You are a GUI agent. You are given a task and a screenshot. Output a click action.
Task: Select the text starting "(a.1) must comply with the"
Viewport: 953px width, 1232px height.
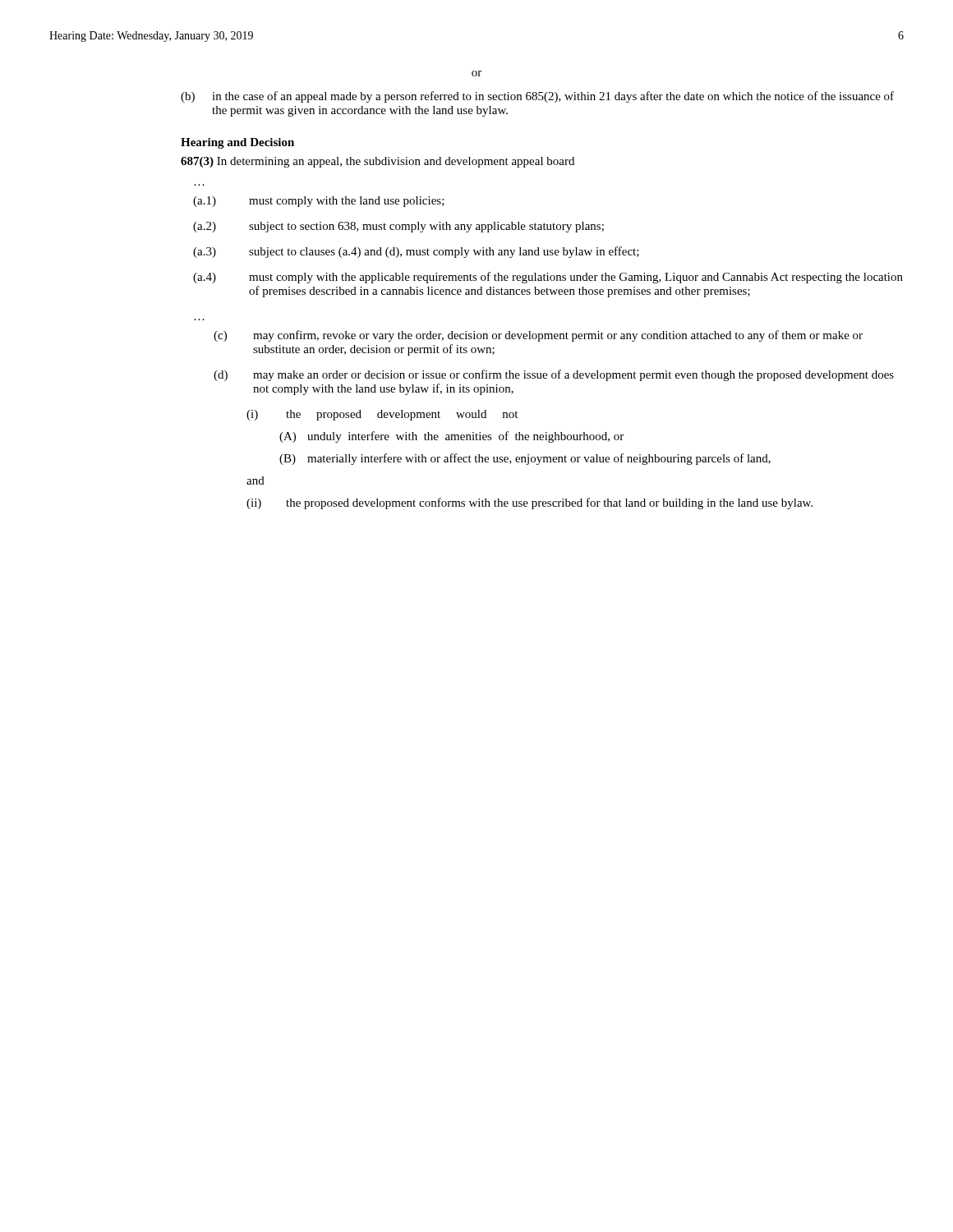click(319, 202)
